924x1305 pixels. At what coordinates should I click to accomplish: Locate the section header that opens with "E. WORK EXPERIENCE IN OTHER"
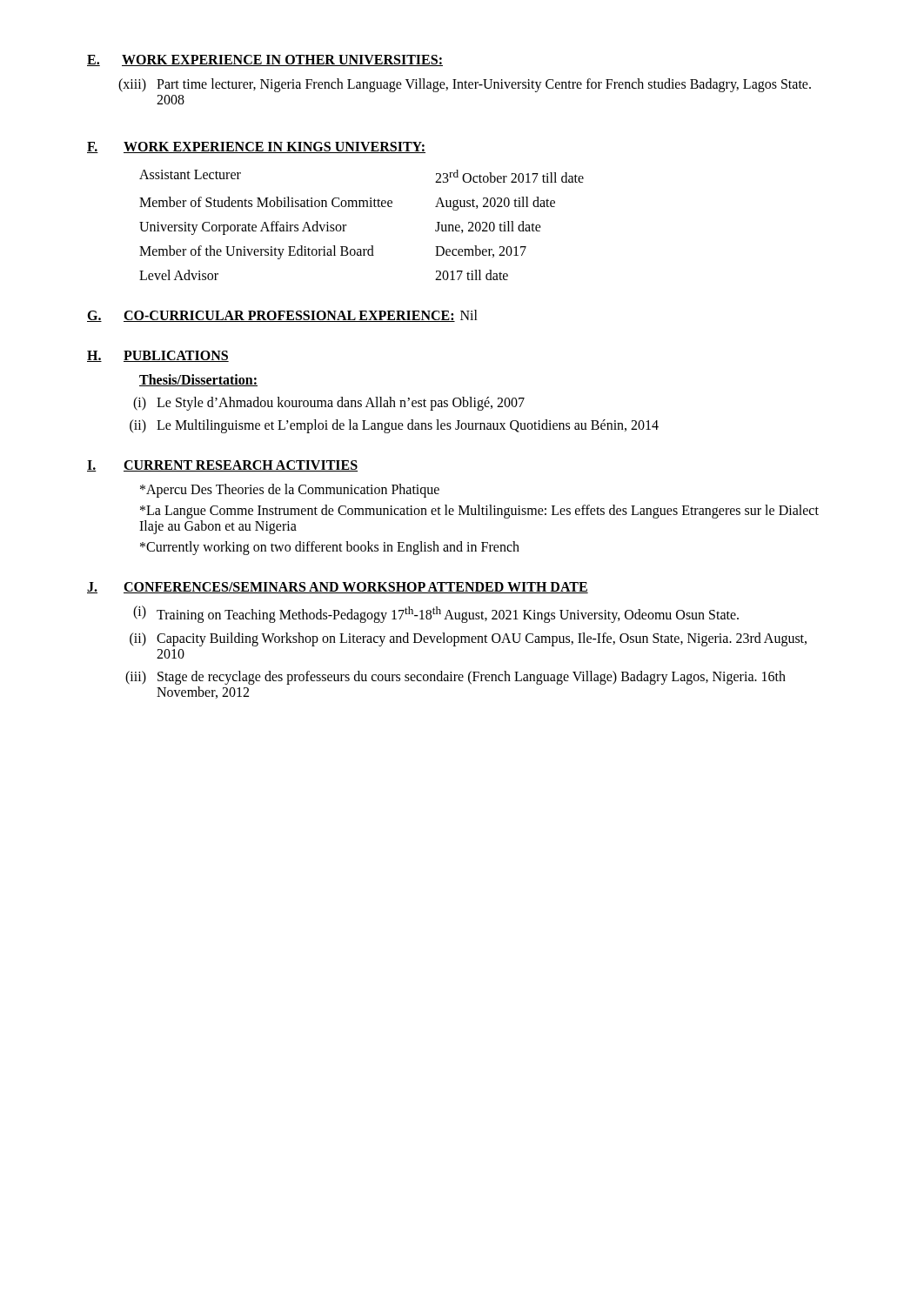tap(265, 60)
